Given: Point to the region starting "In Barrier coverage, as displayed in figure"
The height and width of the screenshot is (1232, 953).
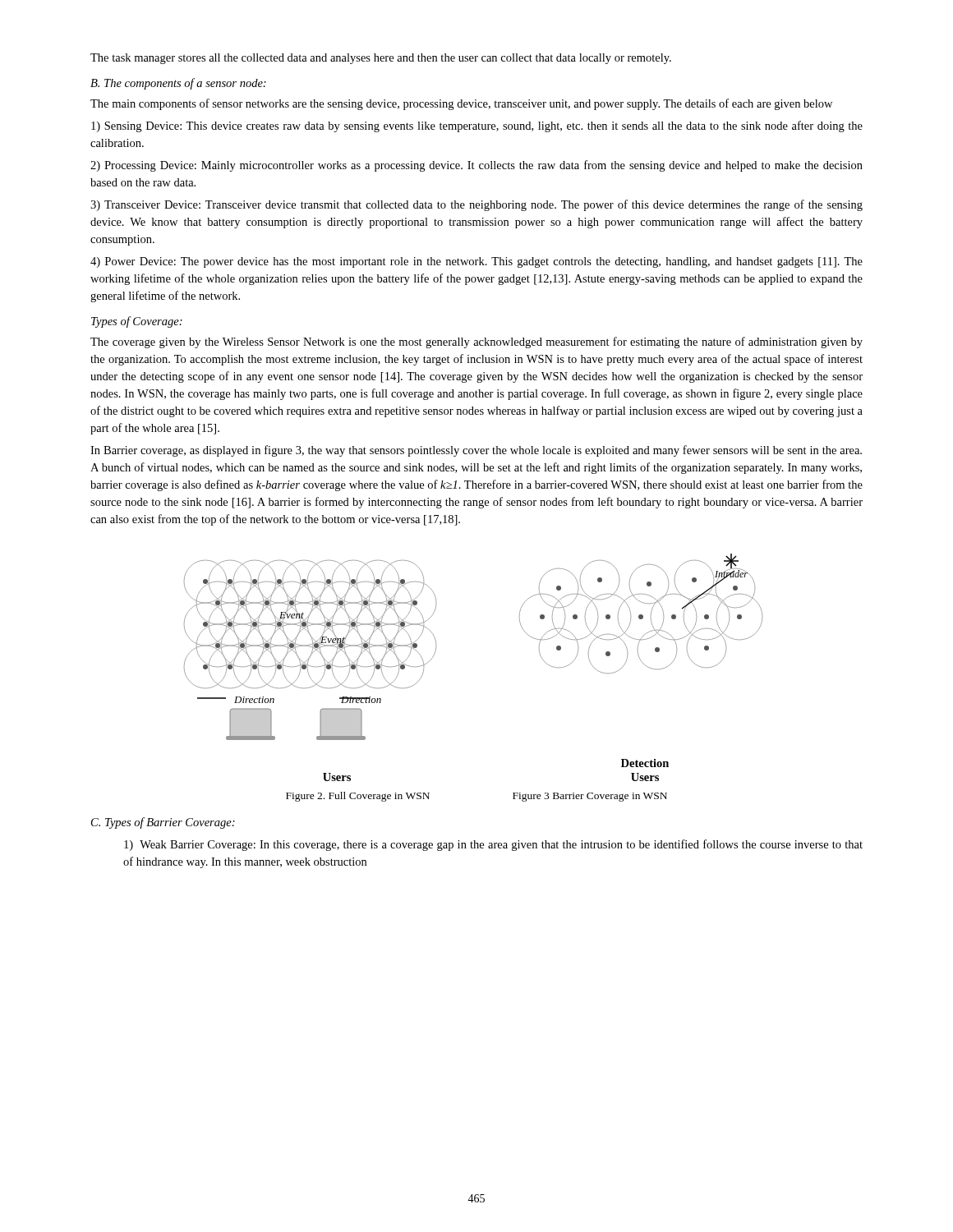Looking at the screenshot, I should coord(476,485).
